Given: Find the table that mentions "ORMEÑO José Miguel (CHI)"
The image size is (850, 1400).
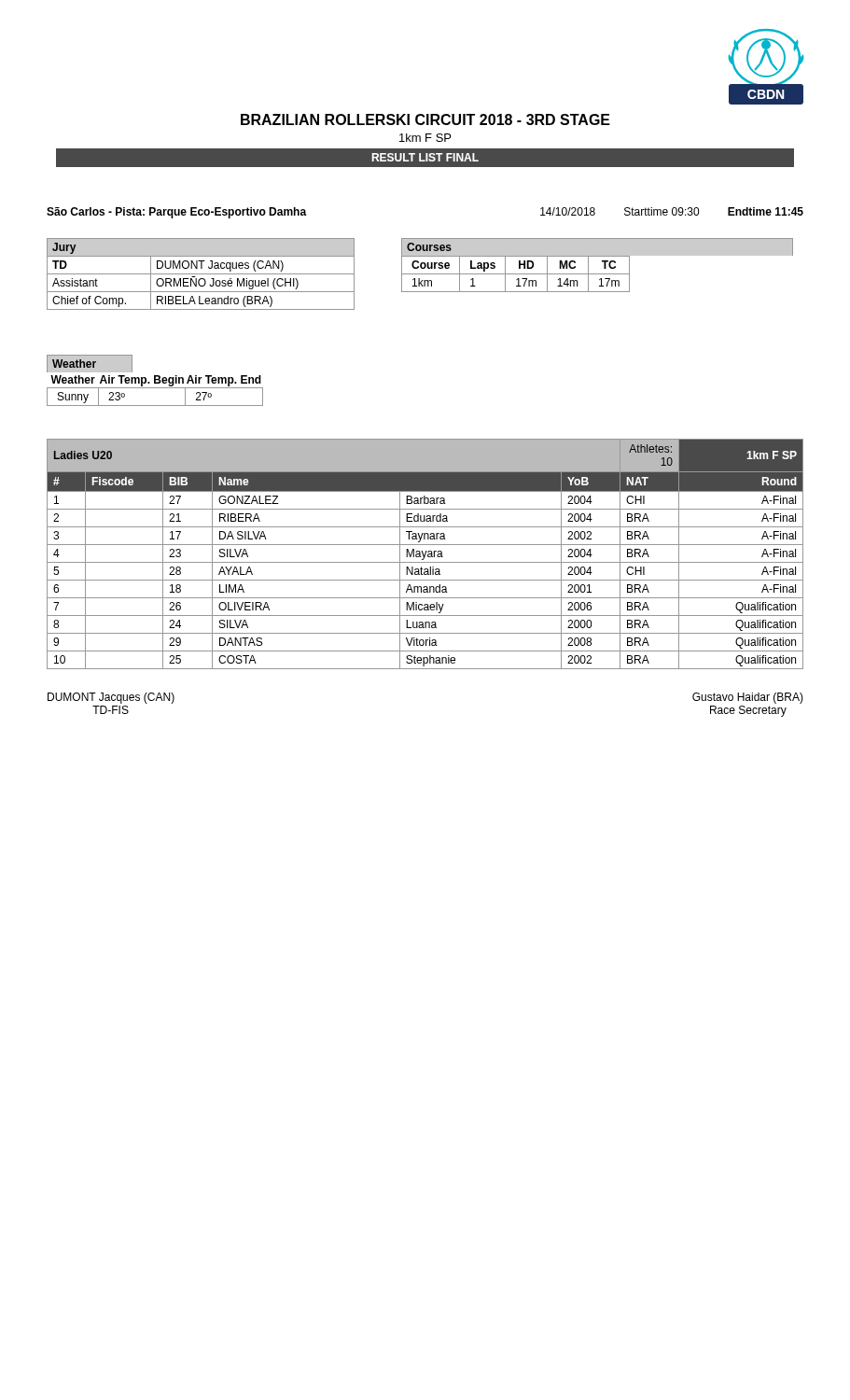Looking at the screenshot, I should [201, 274].
